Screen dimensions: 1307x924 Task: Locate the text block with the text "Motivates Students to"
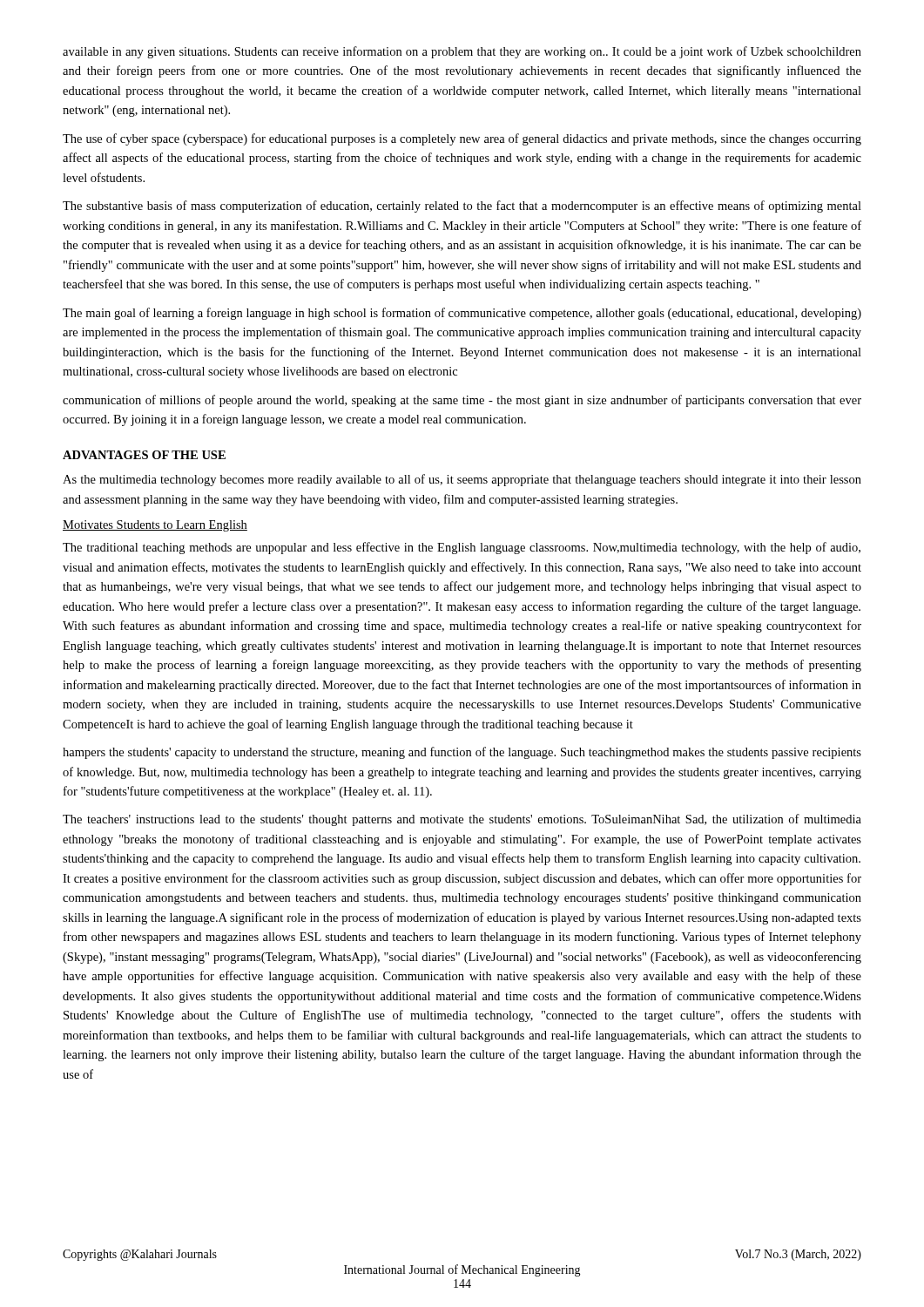(155, 525)
